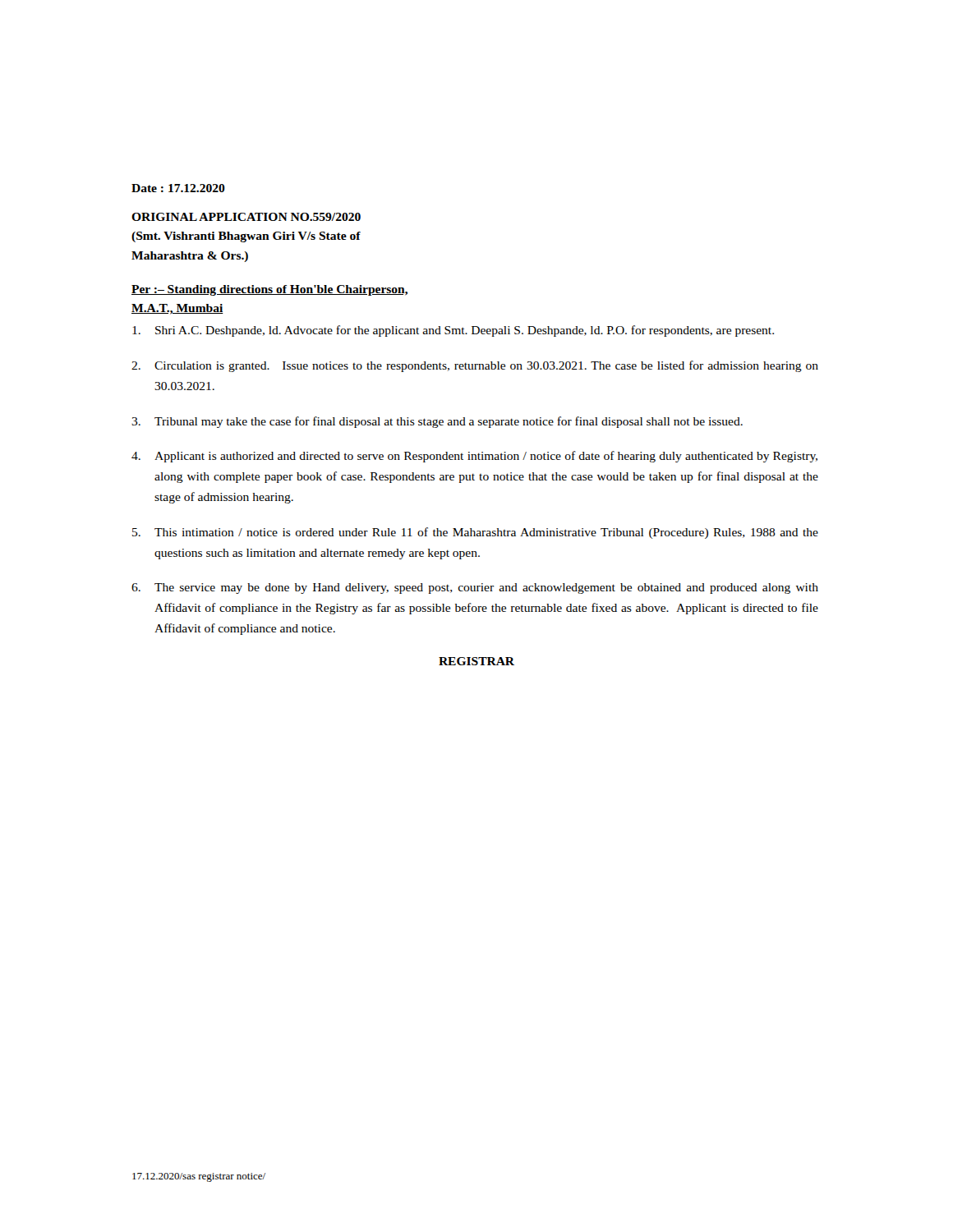The image size is (953, 1232).
Task: Locate the block of text that opens with "Circulation is granted. Issue notices"
Action: 475,376
